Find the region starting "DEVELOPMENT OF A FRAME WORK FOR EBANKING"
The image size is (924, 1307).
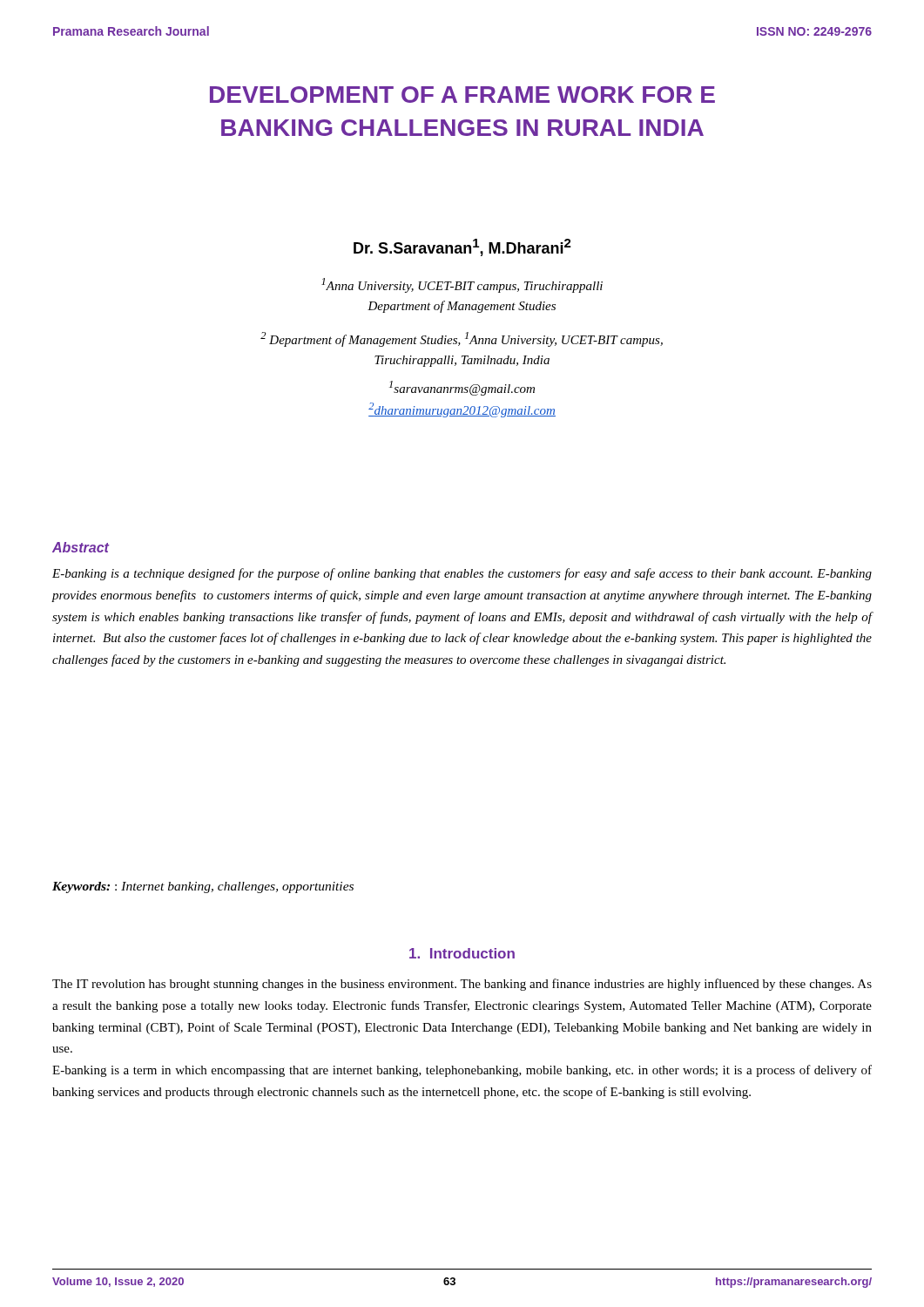462,111
